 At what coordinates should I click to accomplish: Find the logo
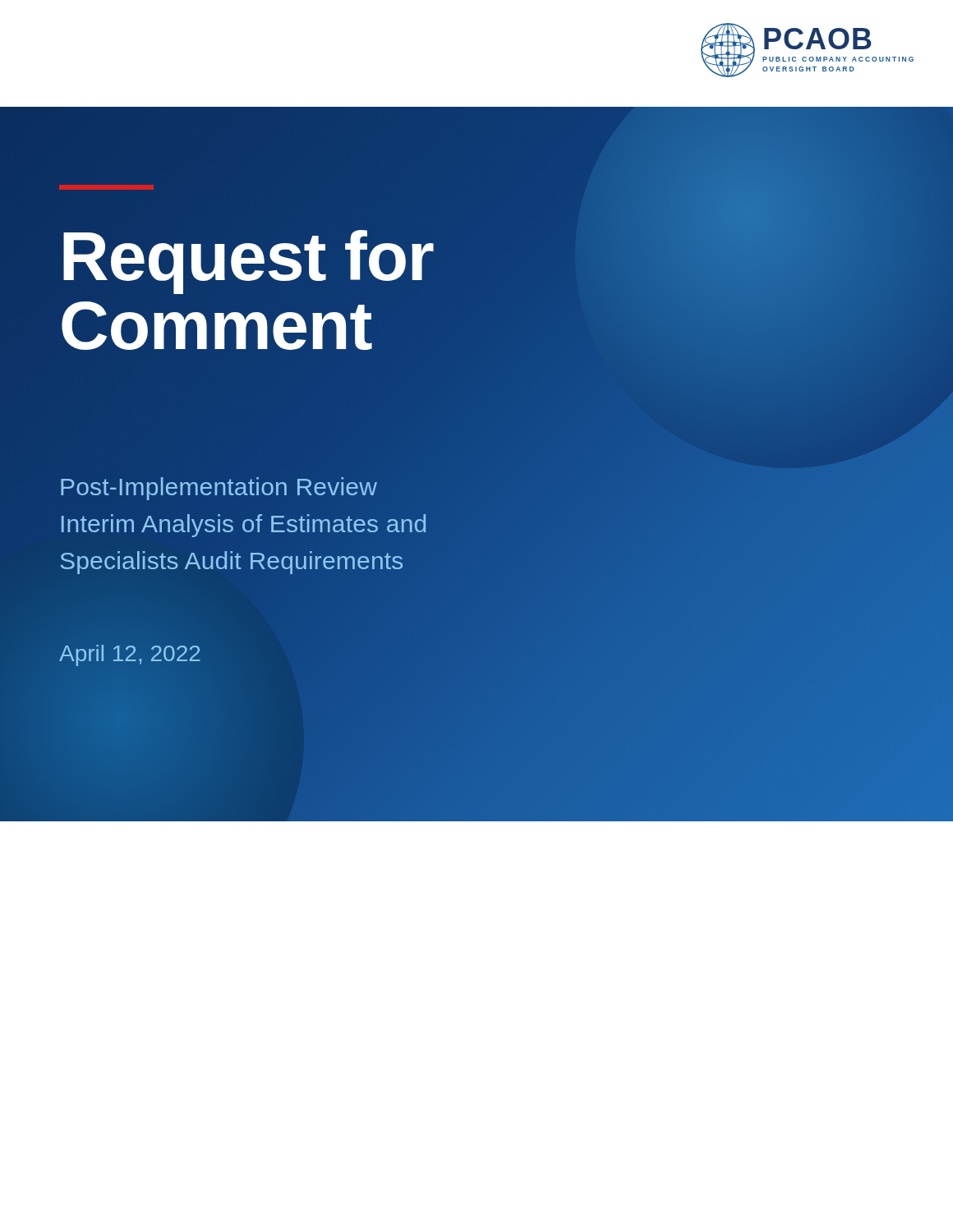807,51
